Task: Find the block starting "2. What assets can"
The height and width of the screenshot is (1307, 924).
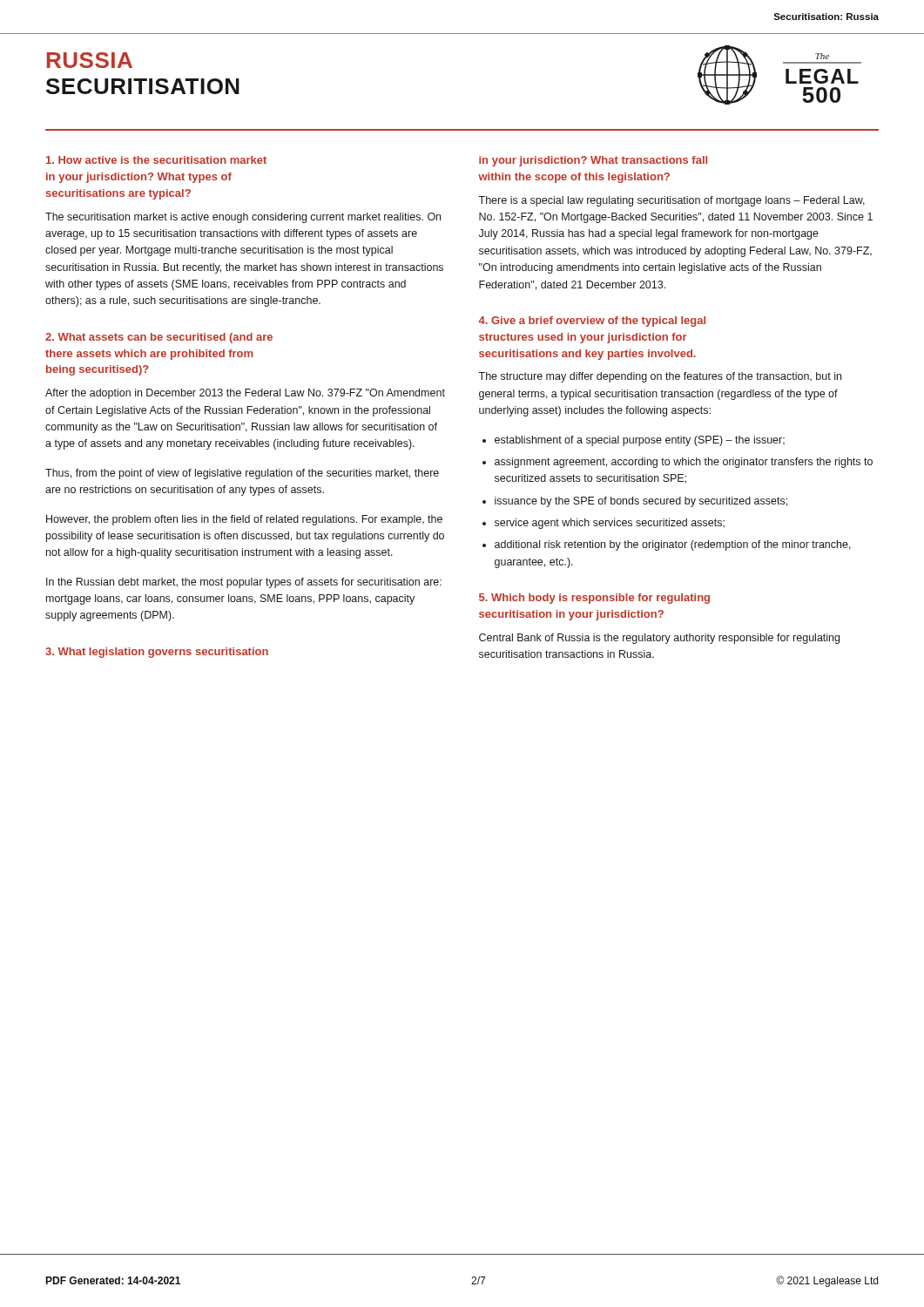Action: [159, 353]
